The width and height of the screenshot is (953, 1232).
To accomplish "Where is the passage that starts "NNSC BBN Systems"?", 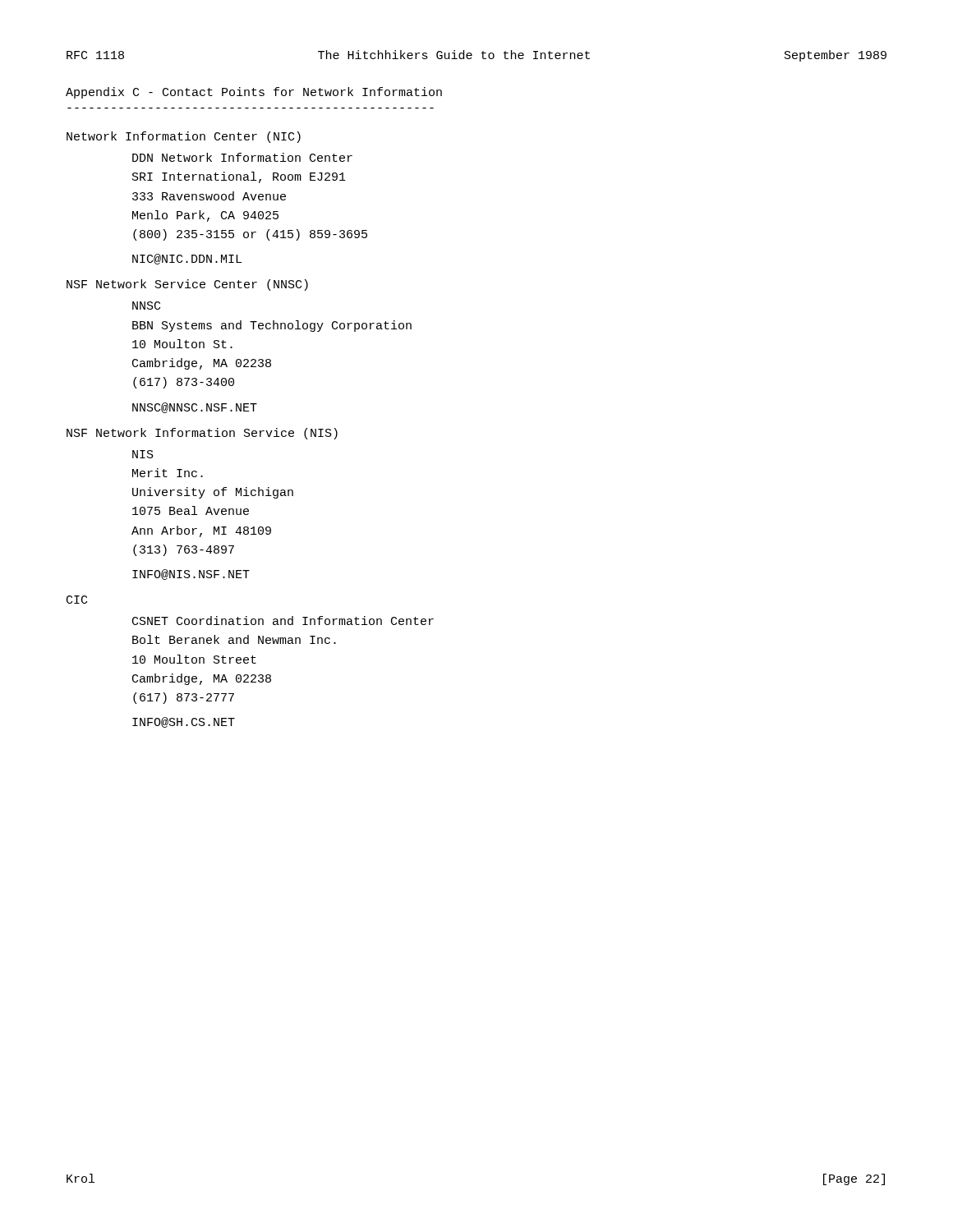I will click(146, 306).
